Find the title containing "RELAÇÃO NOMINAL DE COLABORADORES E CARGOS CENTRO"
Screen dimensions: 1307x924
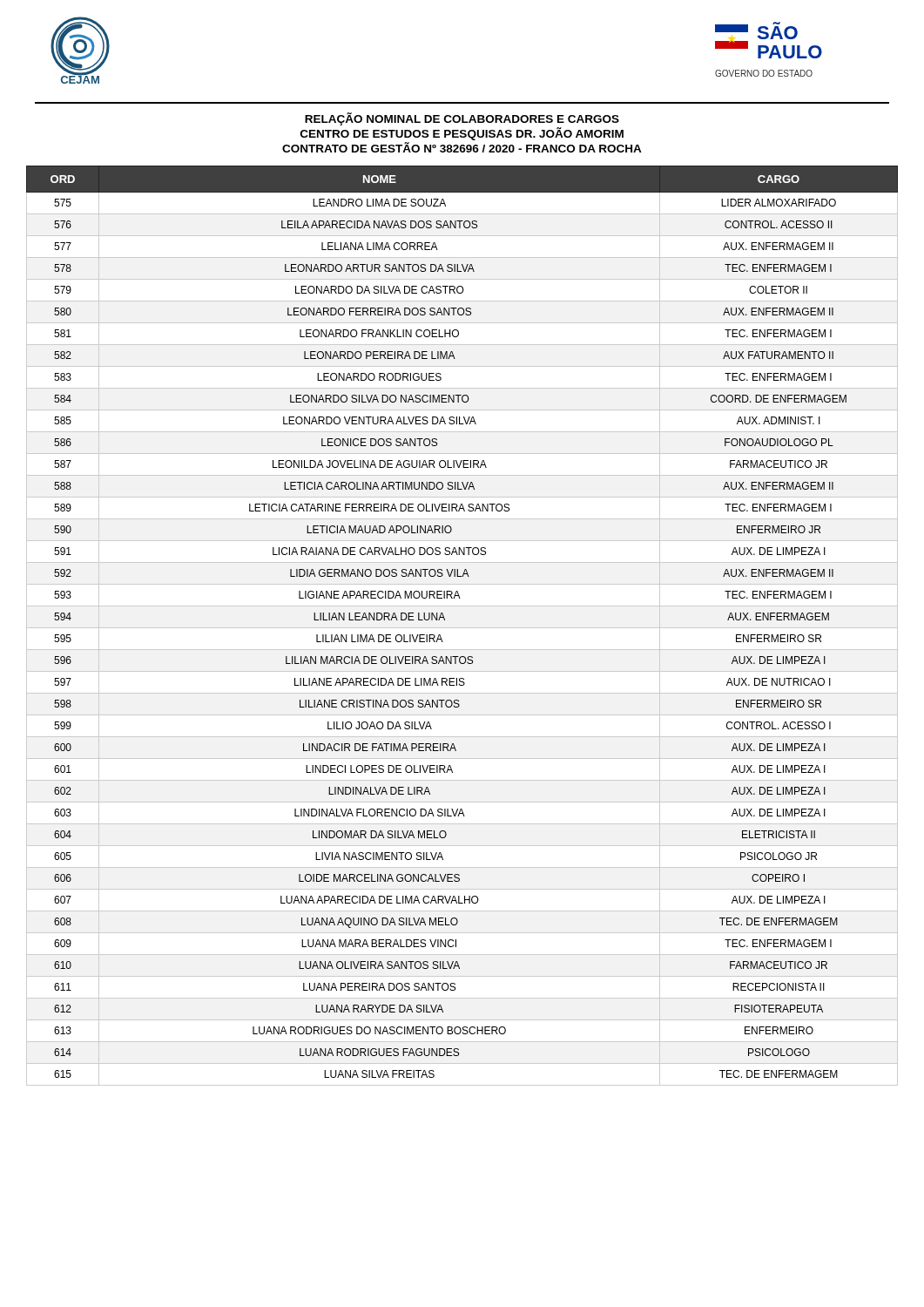pos(462,134)
